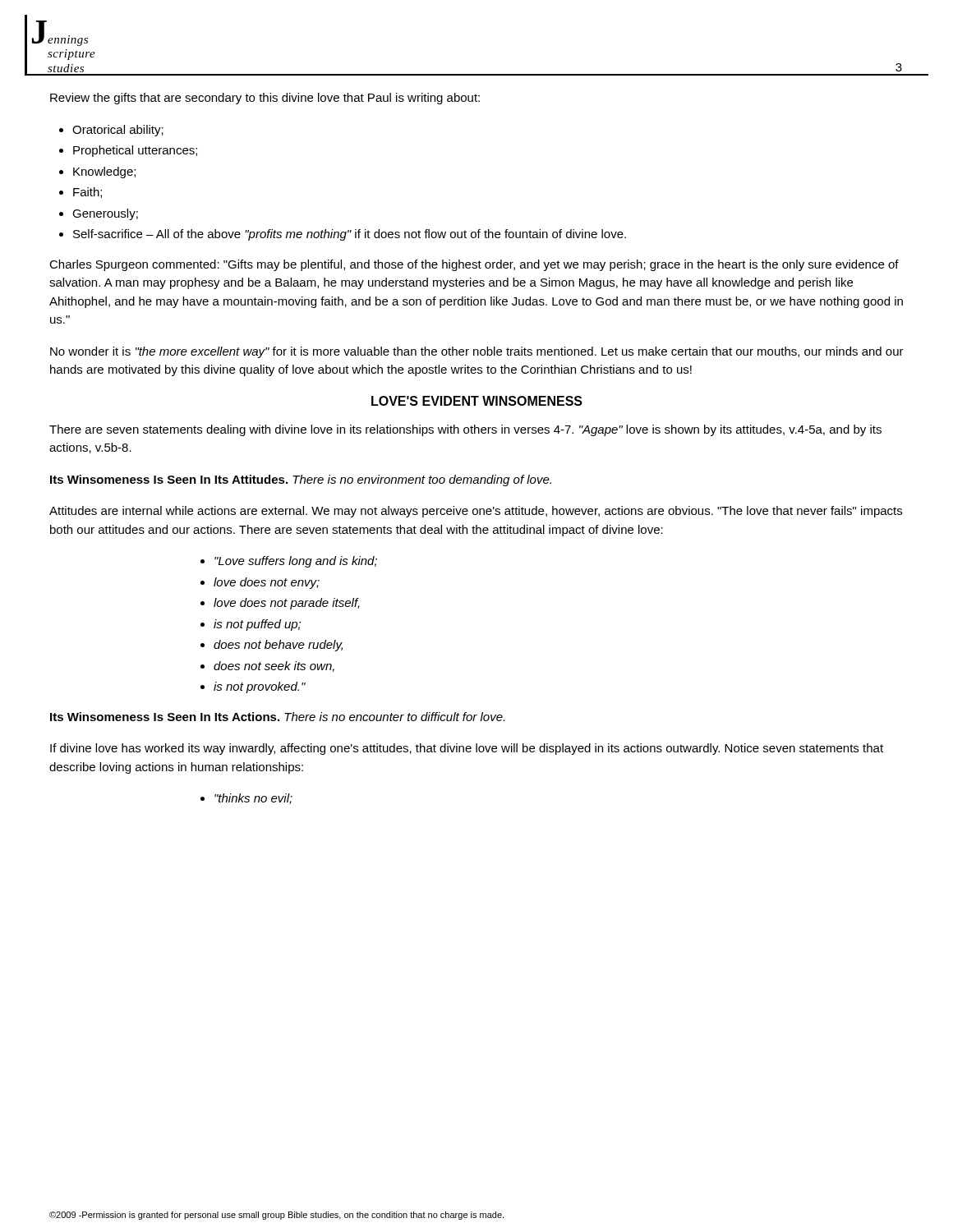Find the passage starting ""Love suffers long and"
Screen dimensions: 1232x953
coord(296,561)
